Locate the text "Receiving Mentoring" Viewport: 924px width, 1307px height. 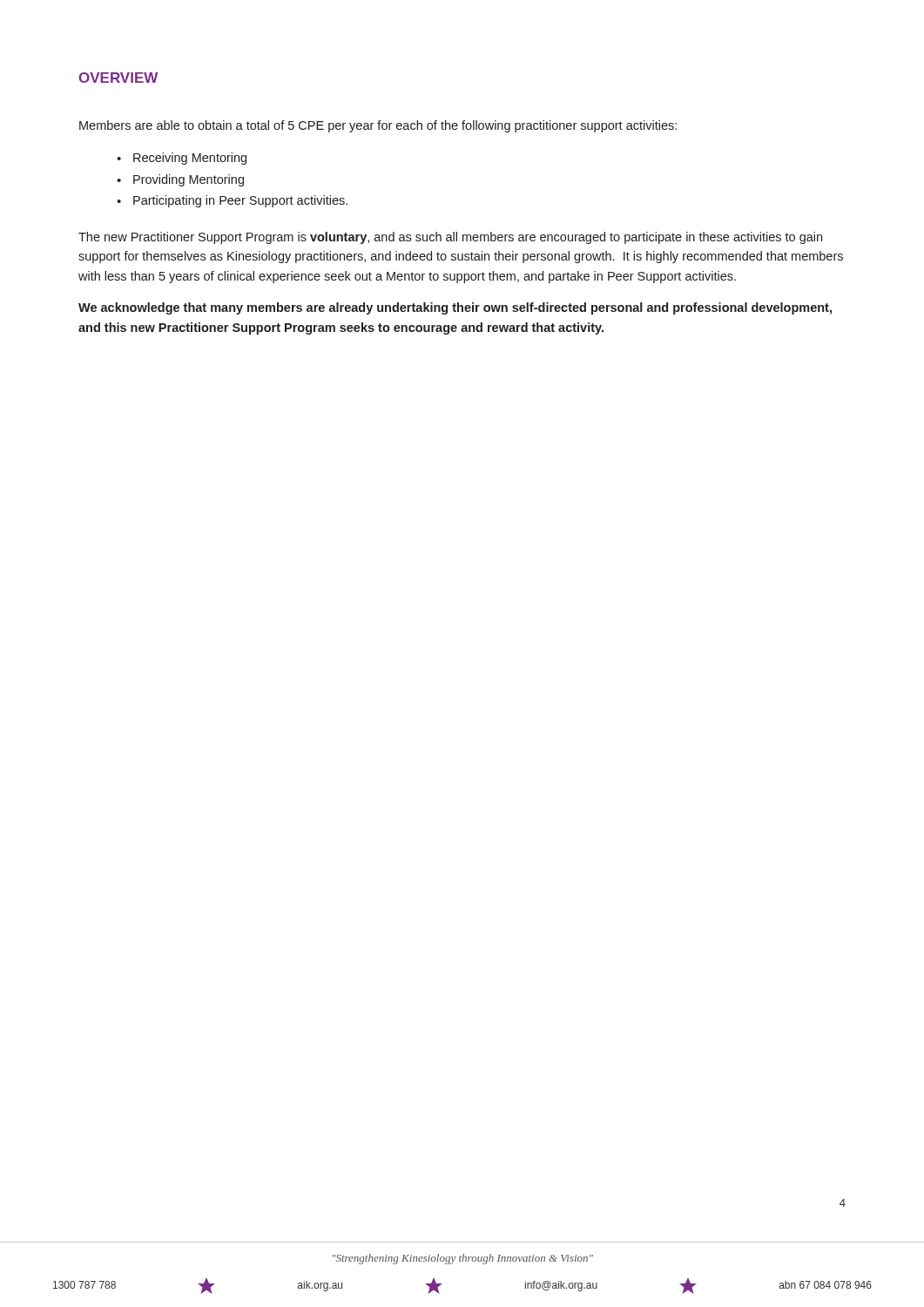pos(190,158)
